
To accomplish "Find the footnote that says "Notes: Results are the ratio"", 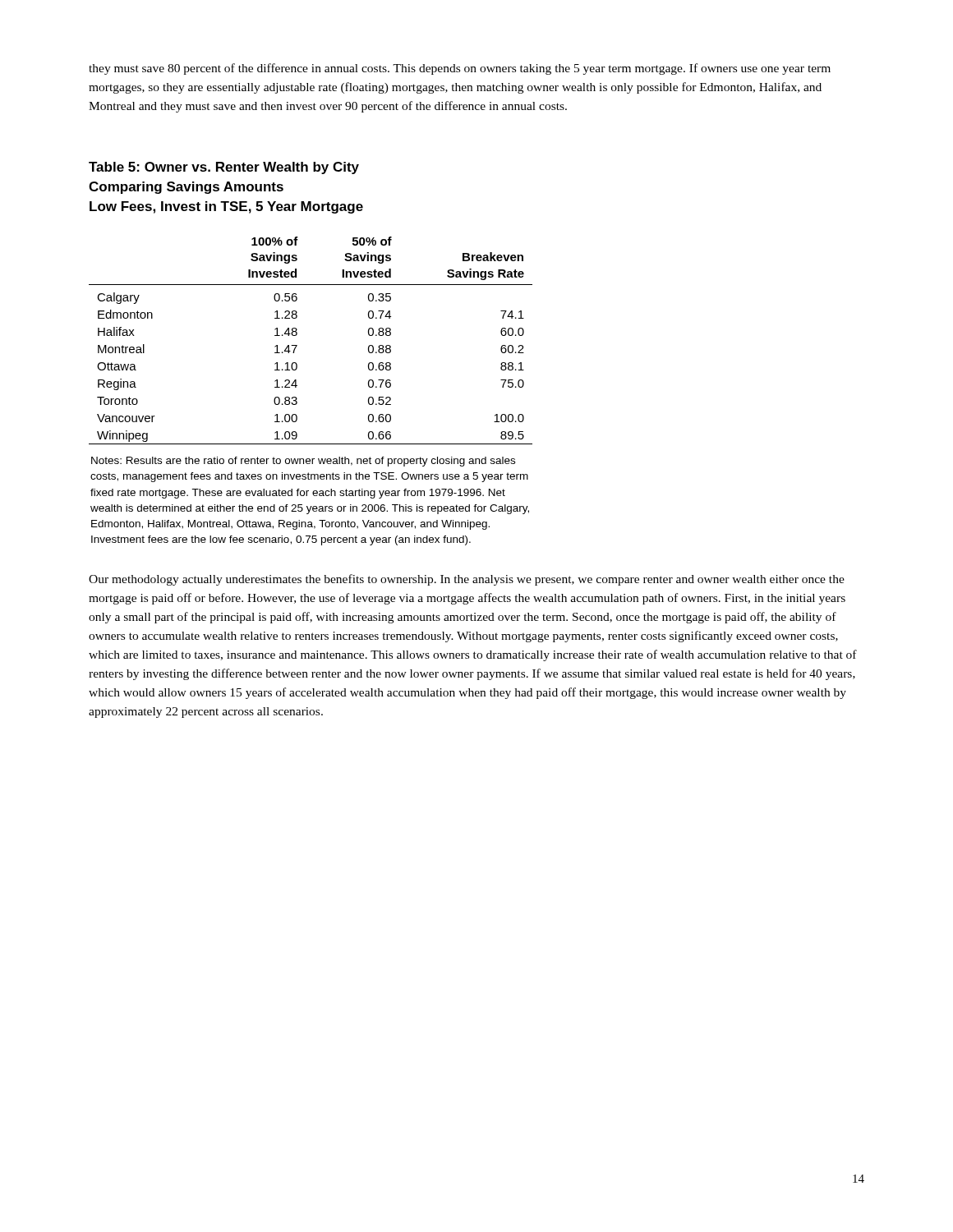I will pos(310,500).
